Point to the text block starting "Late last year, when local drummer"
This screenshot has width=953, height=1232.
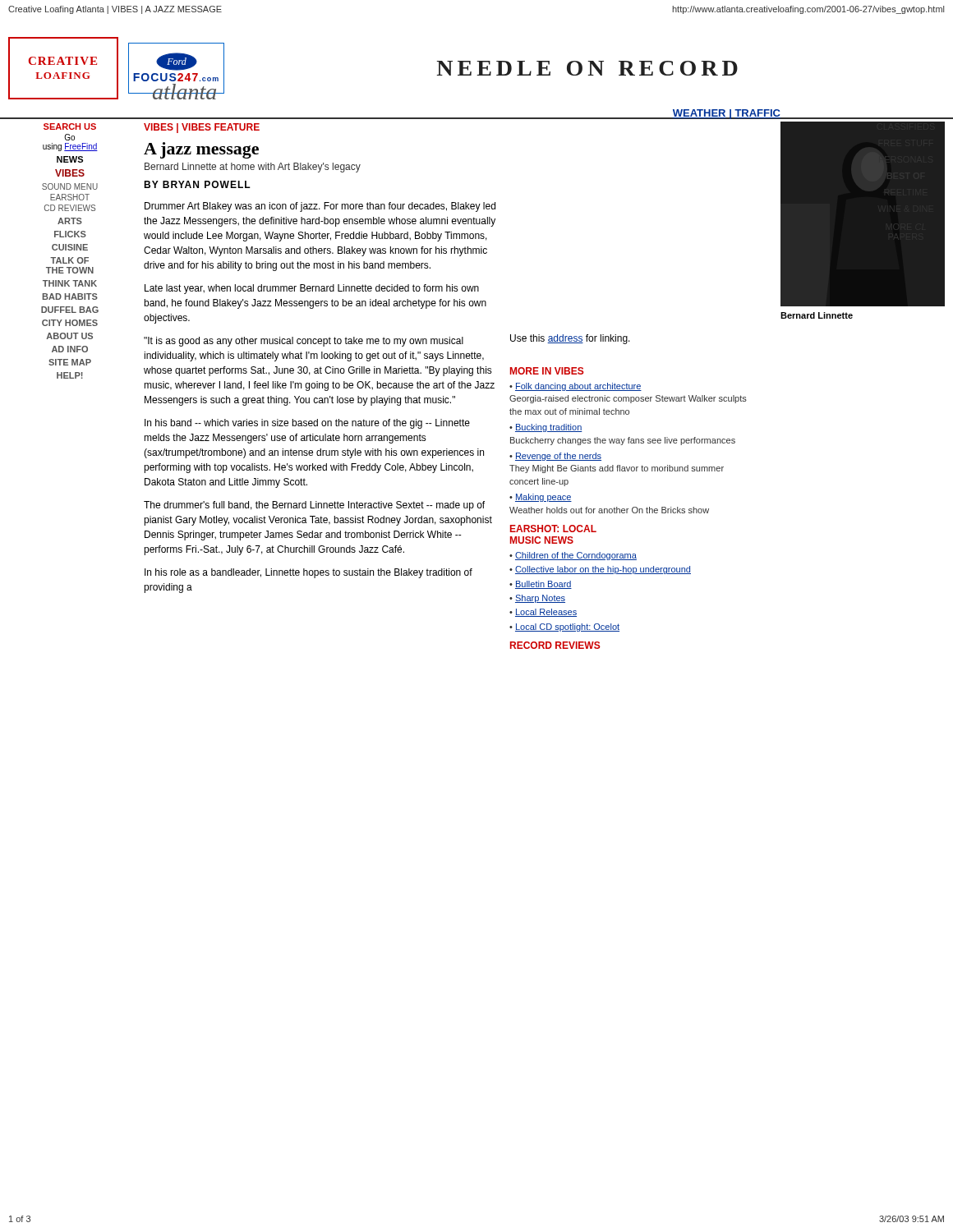pos(315,303)
